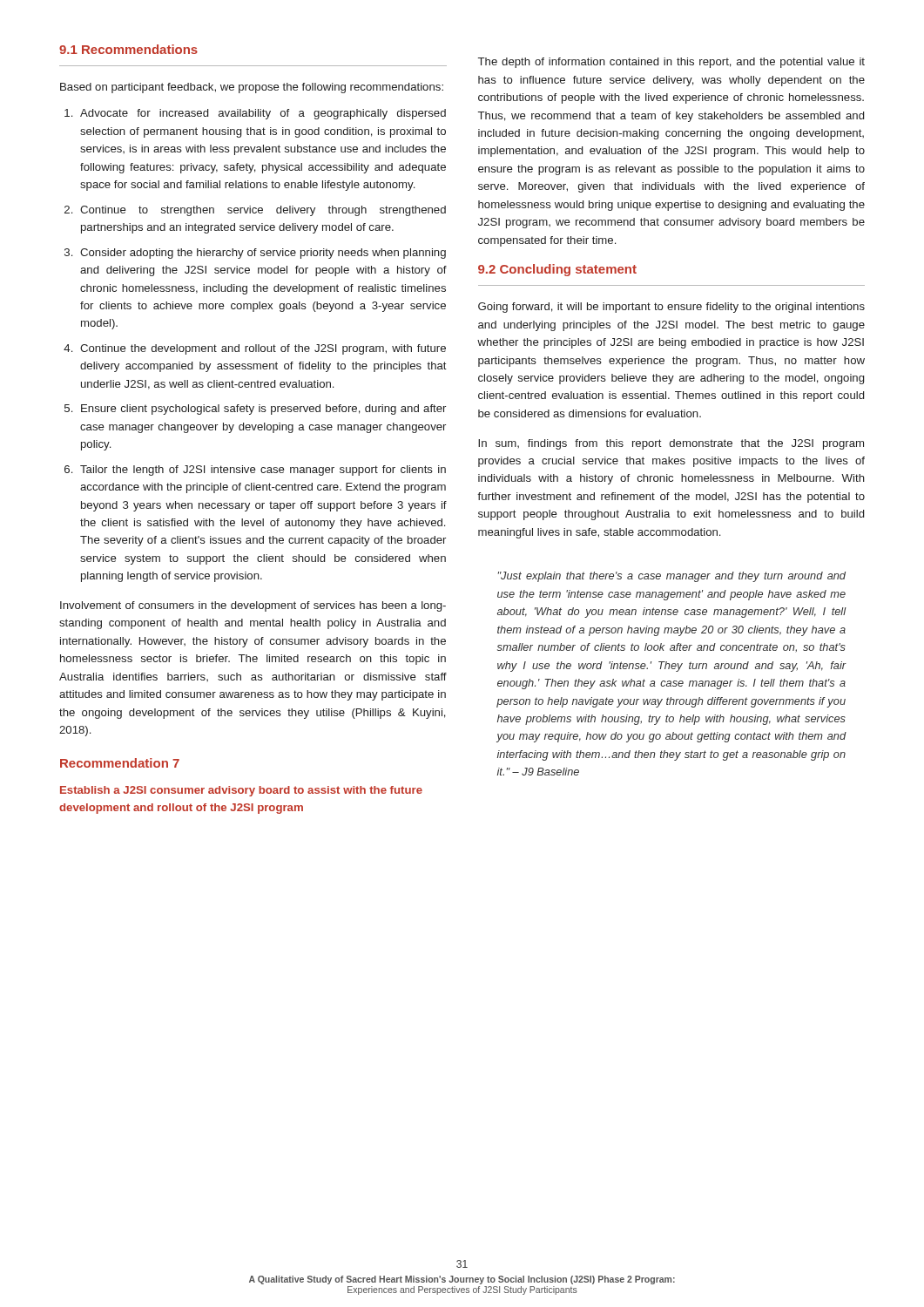The width and height of the screenshot is (924, 1307).
Task: Locate the text starting "Based on participant feedback, we"
Action: [x=253, y=87]
